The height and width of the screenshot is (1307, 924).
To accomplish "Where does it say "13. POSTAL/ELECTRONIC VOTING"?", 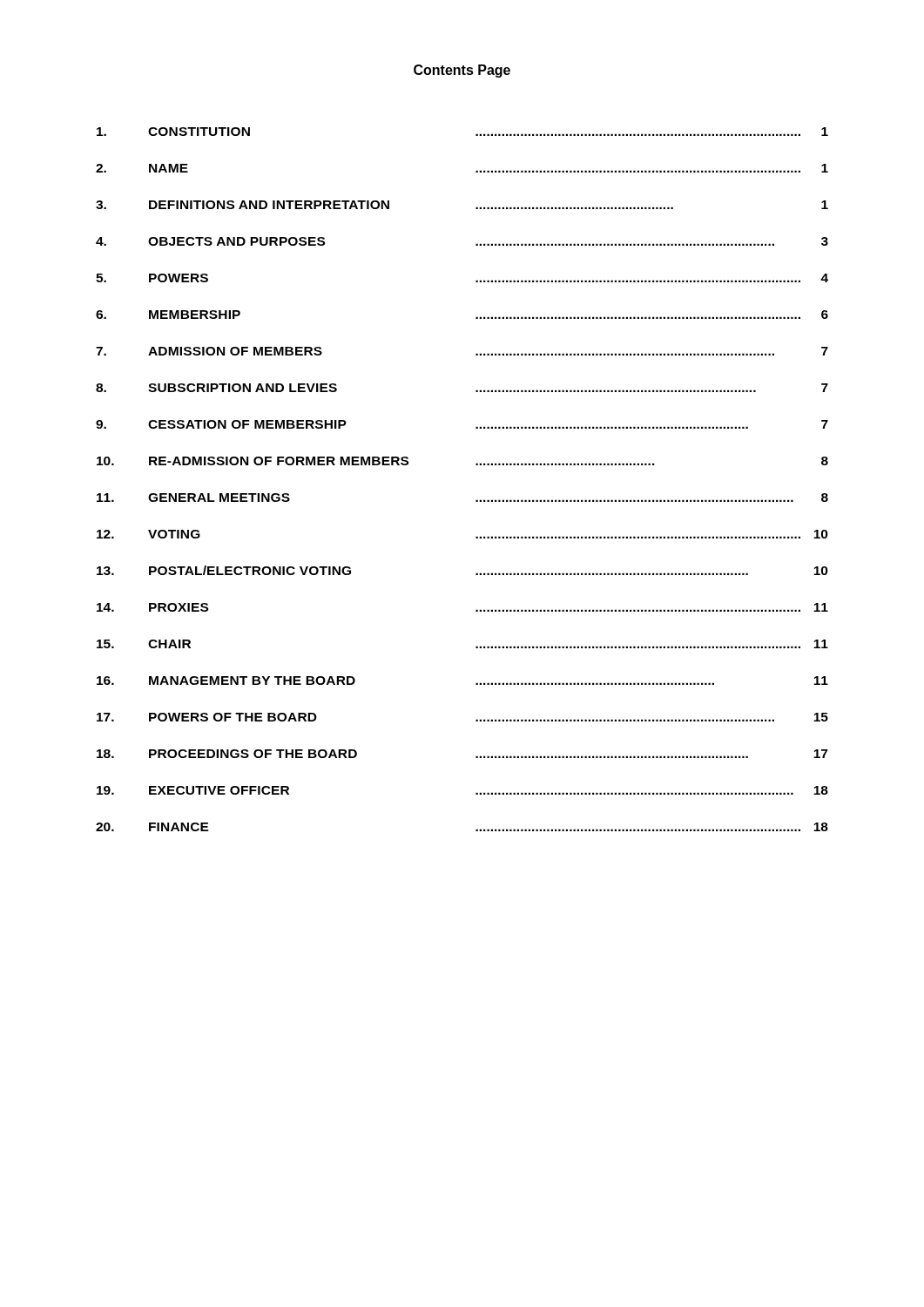I will (x=252, y=570).
